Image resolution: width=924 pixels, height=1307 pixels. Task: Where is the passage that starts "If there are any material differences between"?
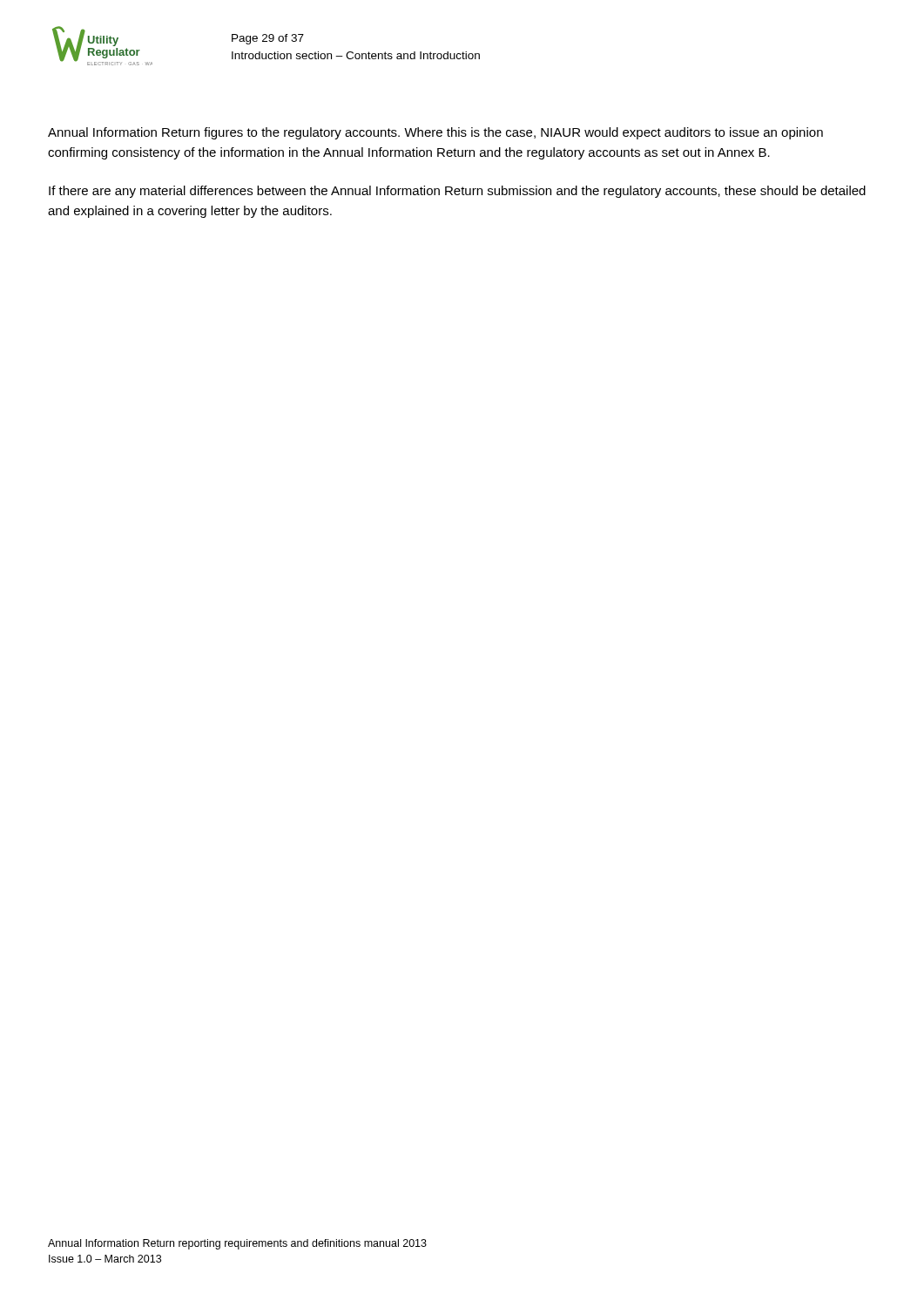coord(457,200)
